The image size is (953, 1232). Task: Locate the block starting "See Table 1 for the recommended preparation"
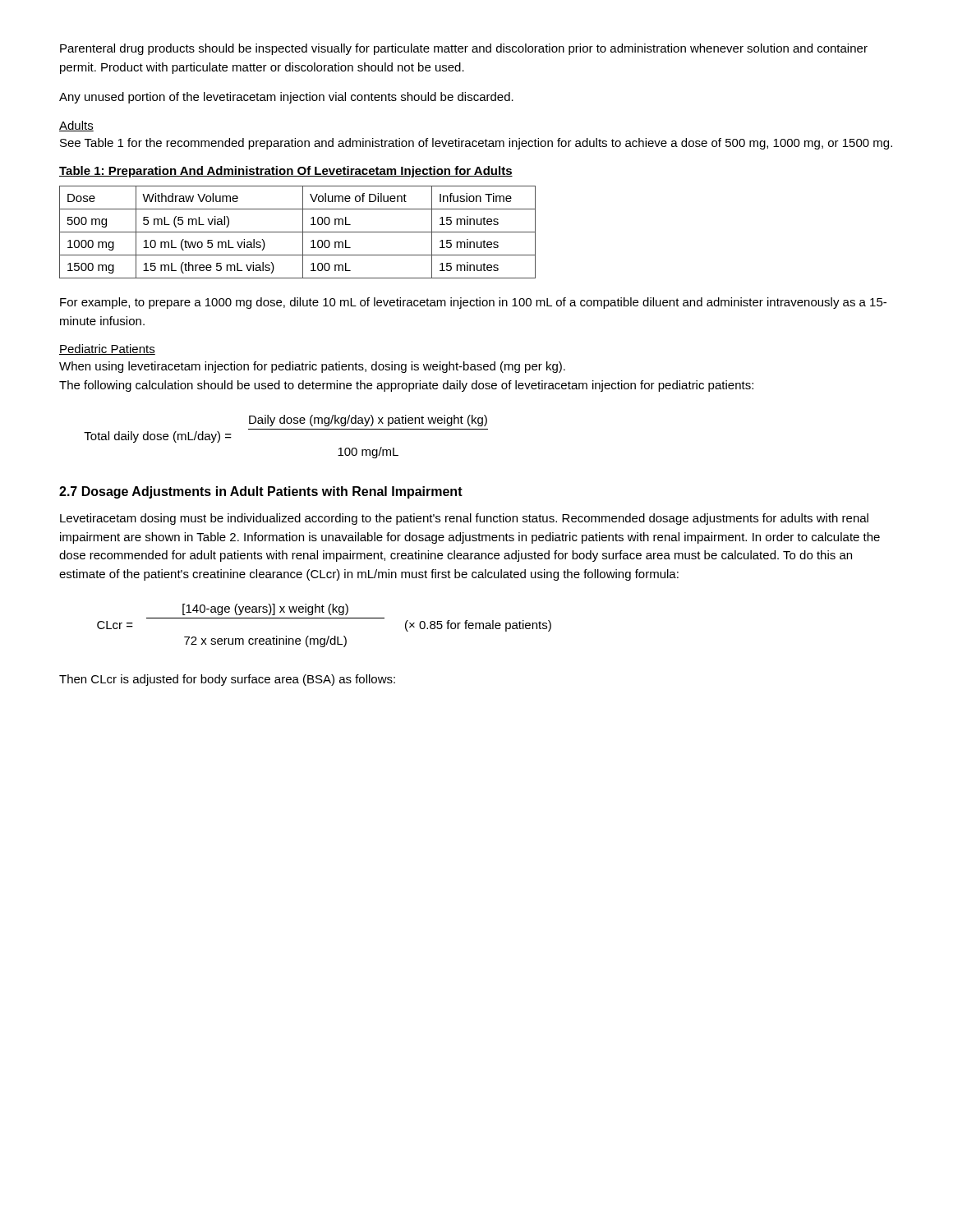coord(476,142)
